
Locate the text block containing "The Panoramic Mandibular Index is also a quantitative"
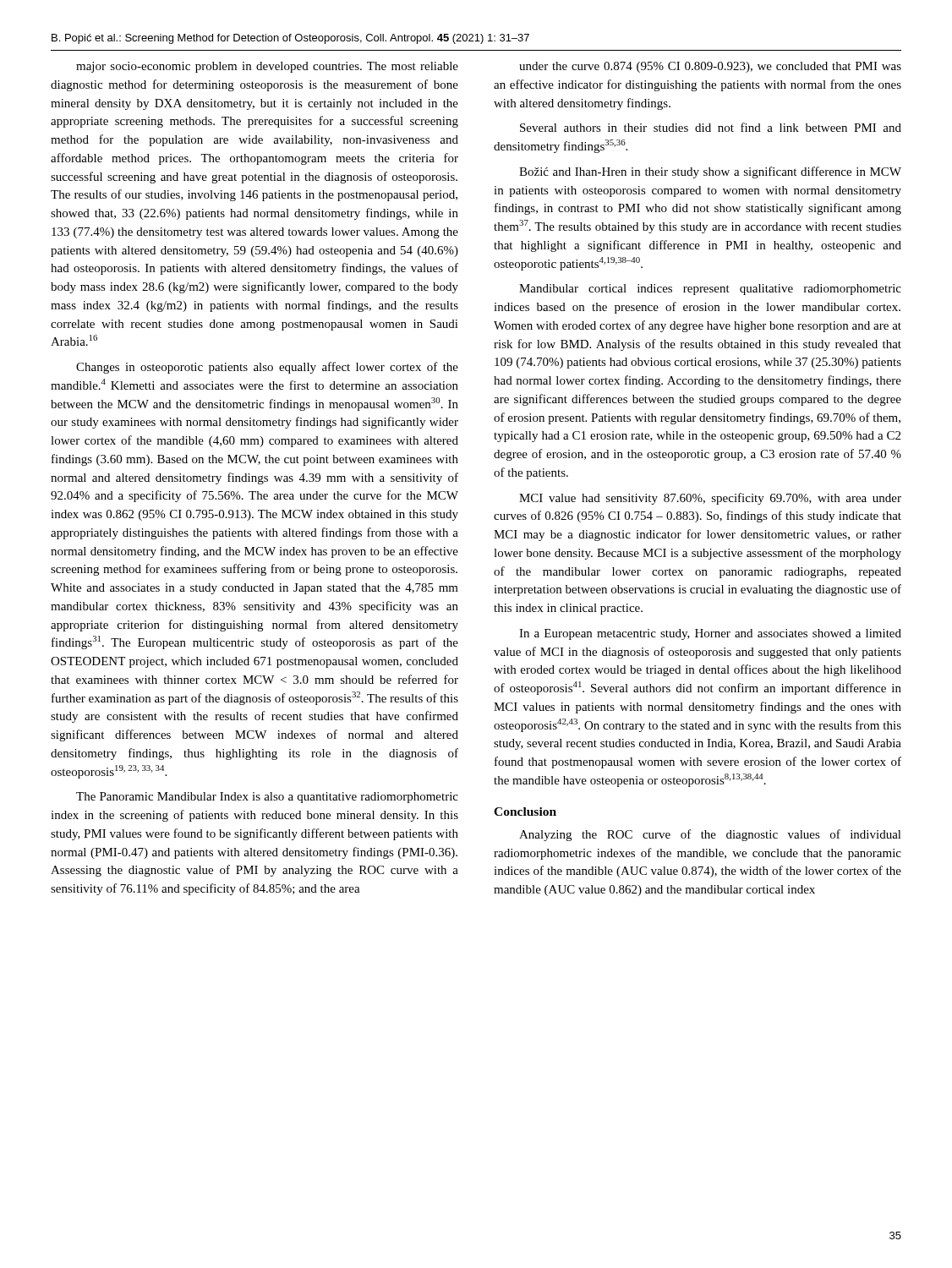coord(254,843)
